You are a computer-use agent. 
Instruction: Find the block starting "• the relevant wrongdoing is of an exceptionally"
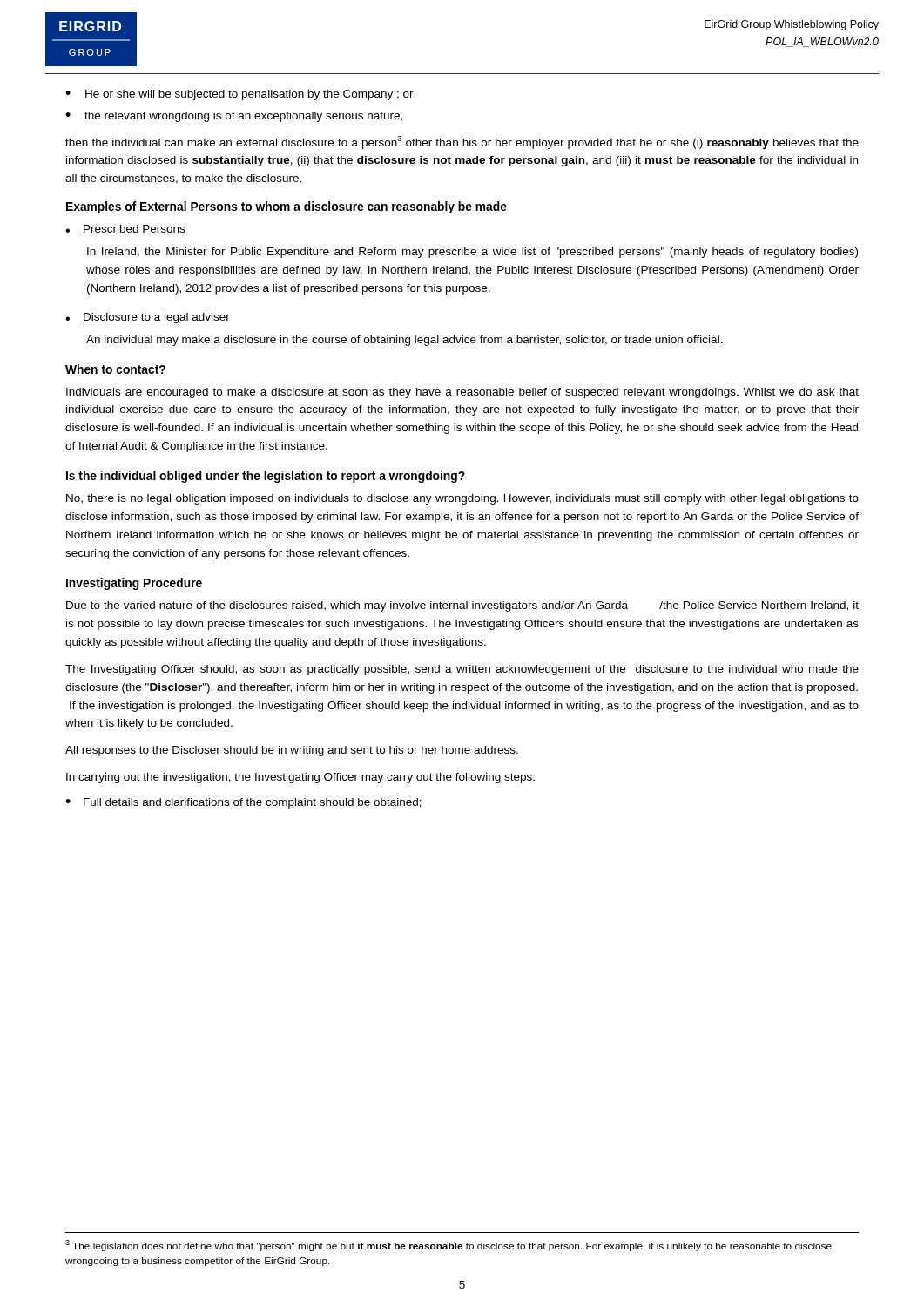click(234, 116)
